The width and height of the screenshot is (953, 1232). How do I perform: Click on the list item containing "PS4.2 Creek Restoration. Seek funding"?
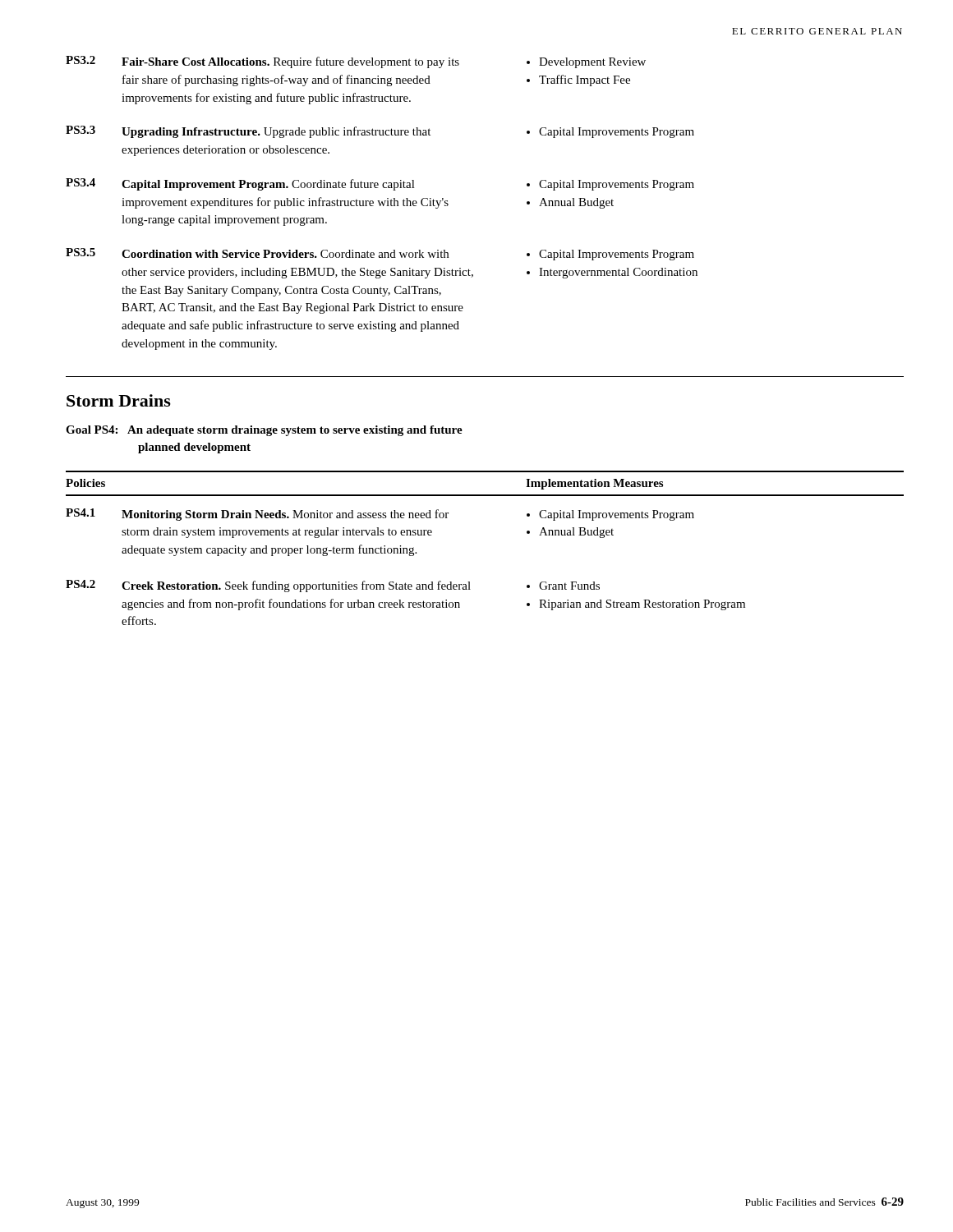(x=406, y=604)
